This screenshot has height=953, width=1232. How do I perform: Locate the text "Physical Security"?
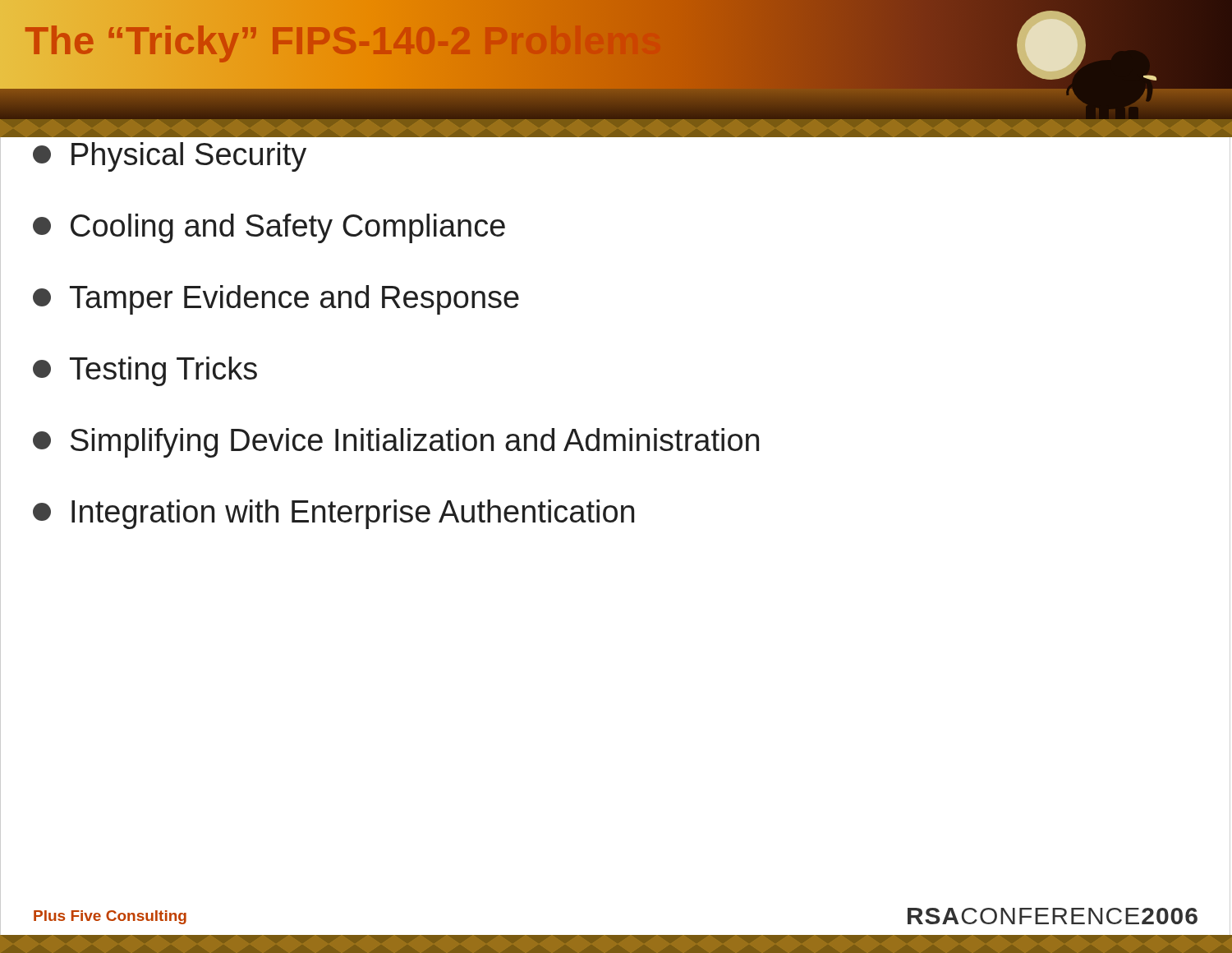tap(170, 155)
